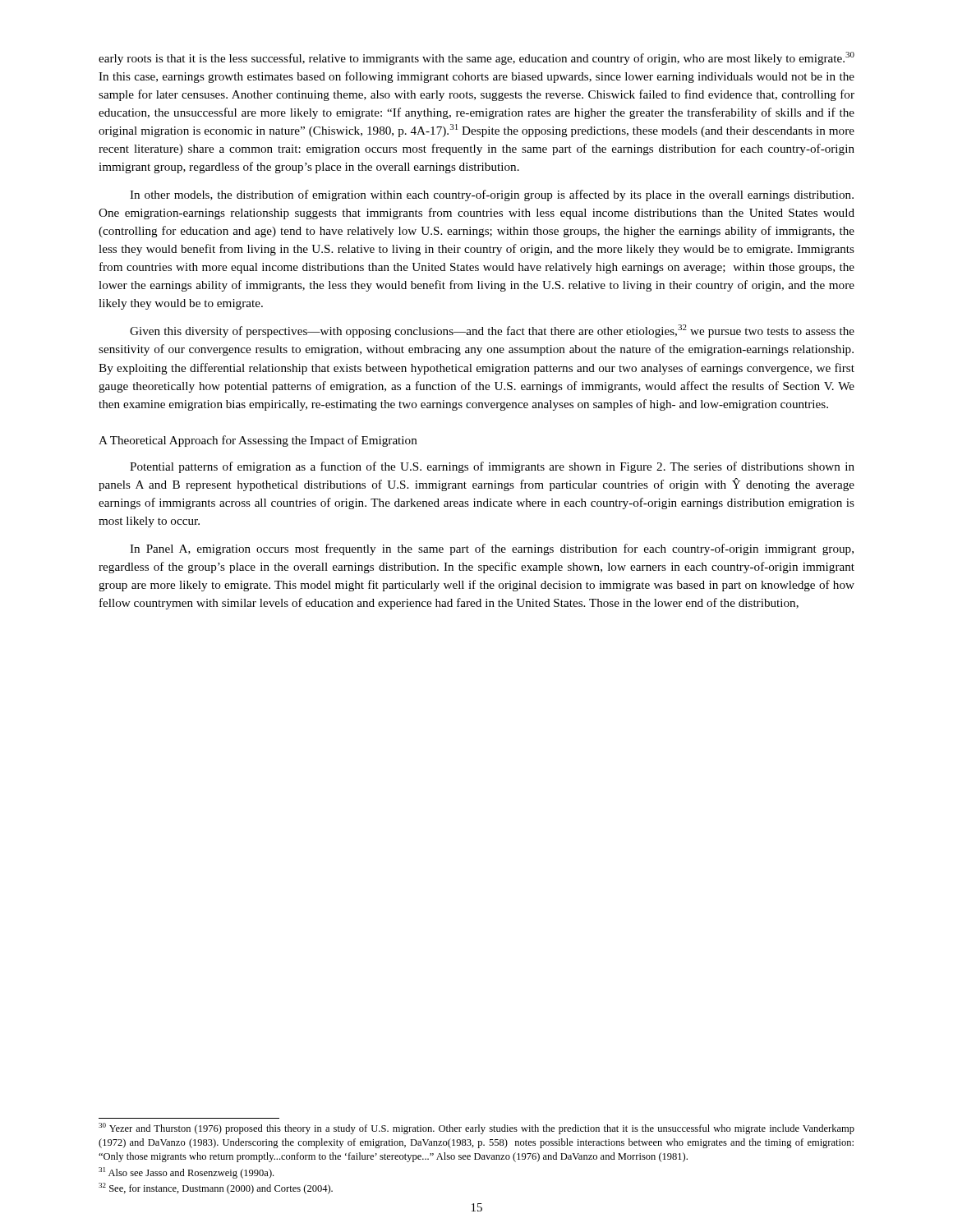Image resolution: width=953 pixels, height=1232 pixels.
Task: Find the passage starting "Potential patterns of emigration as a function"
Action: click(476, 493)
